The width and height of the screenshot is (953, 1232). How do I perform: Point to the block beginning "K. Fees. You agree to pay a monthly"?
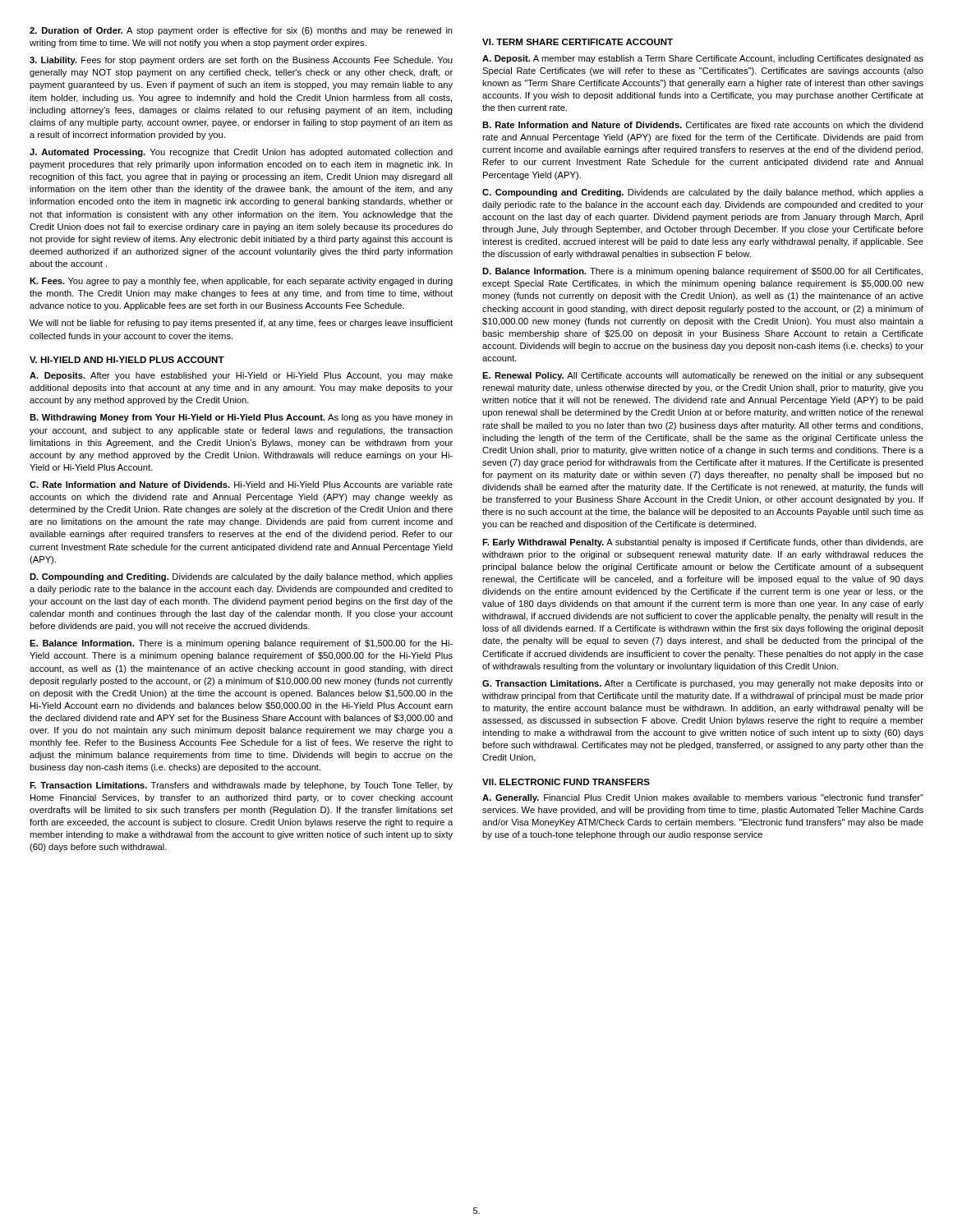point(241,293)
